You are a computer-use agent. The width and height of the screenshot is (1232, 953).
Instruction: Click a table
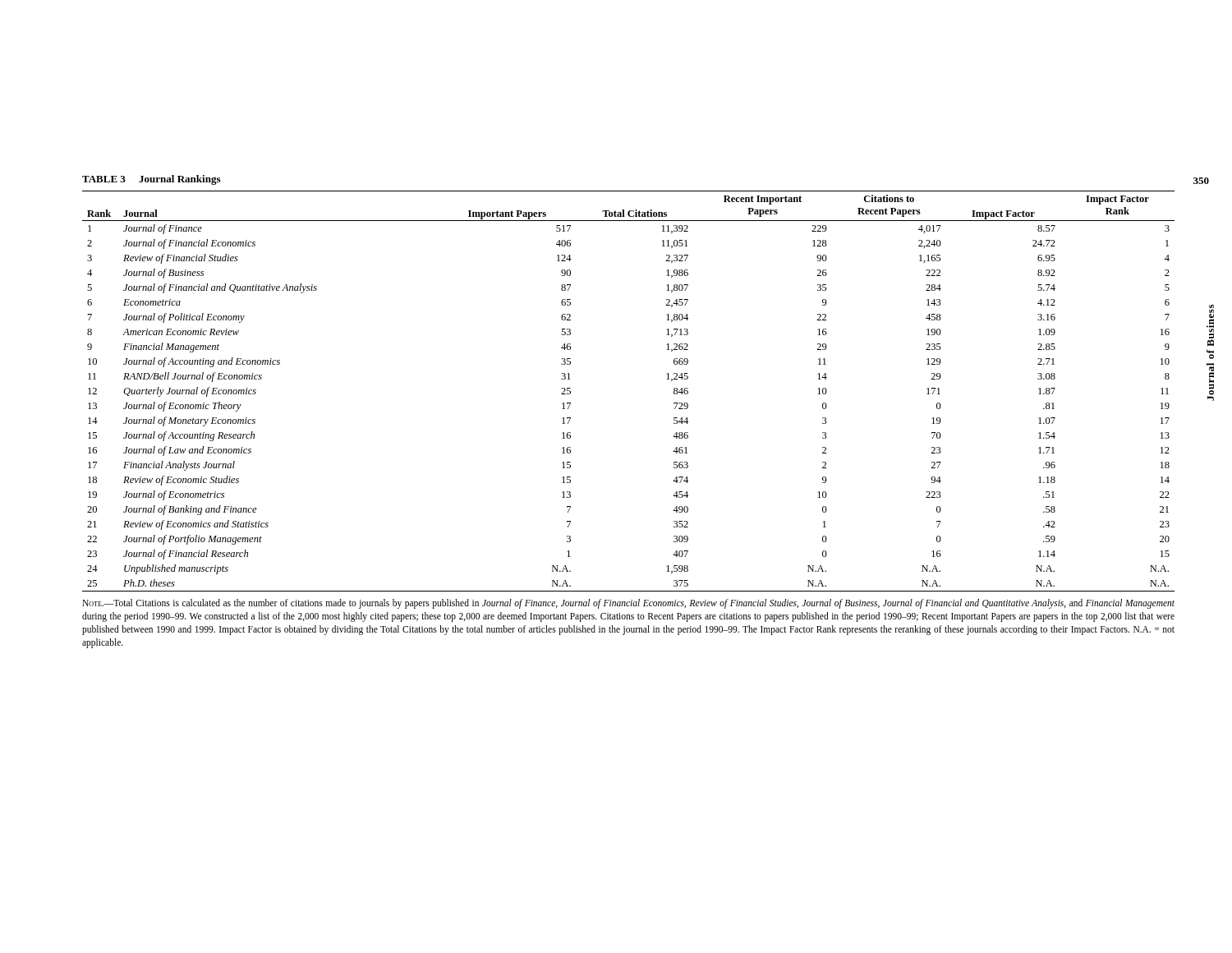[628, 391]
